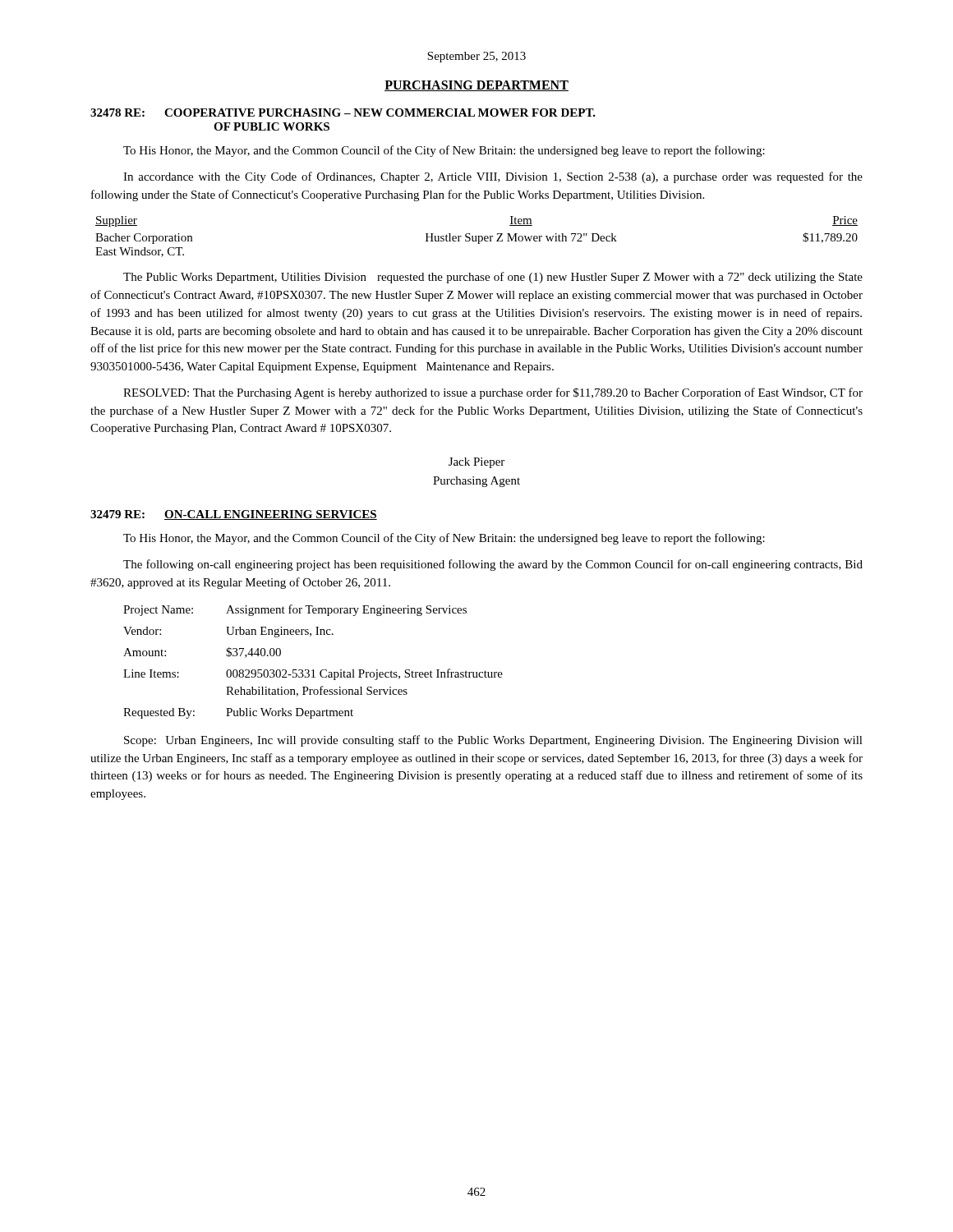
Task: Click on the element starting "PURCHASING DEPARTMENT"
Action: pos(476,85)
